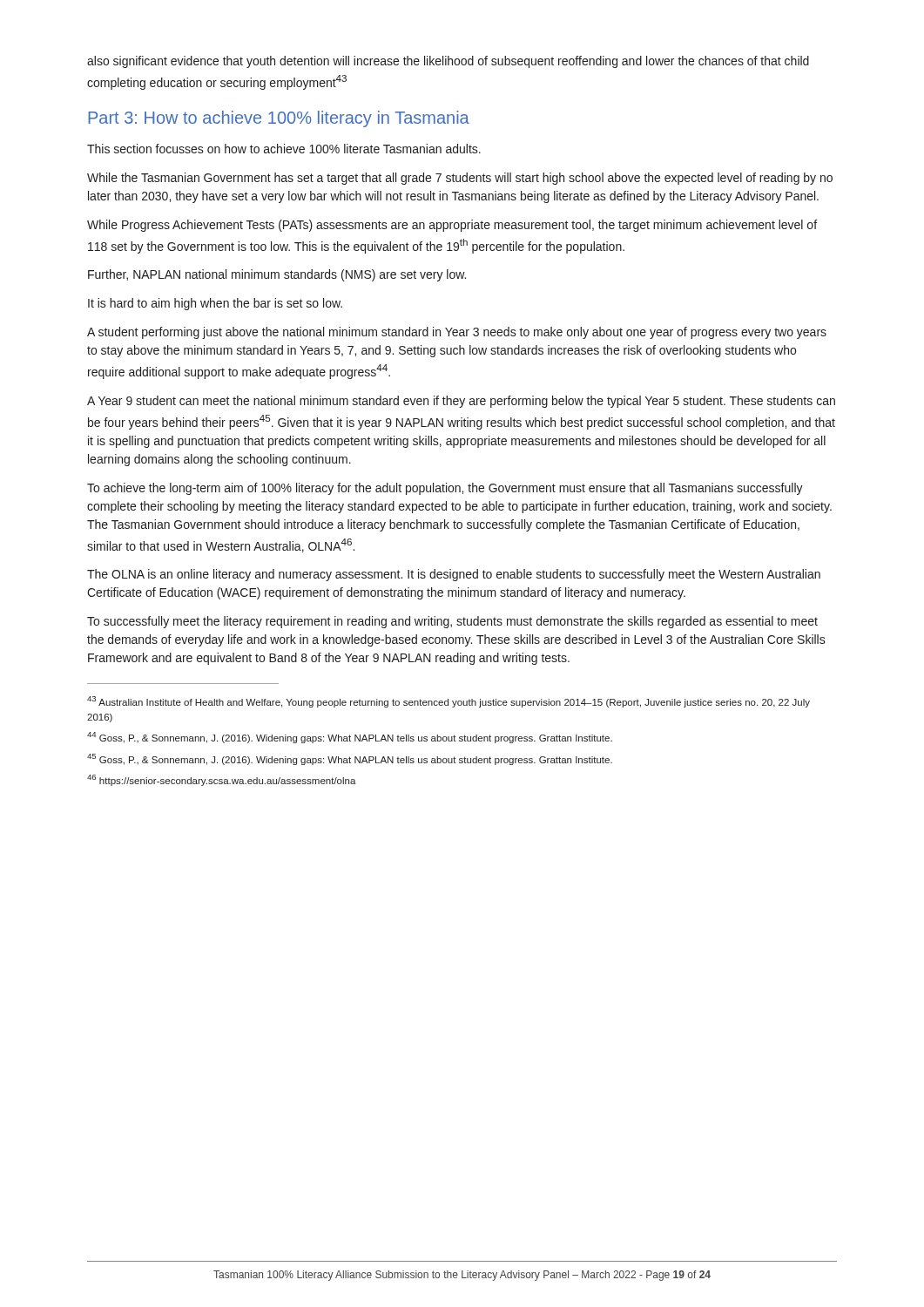Select the footnote with the text "46 https://senior-secondary.scsa.wa.edu.au/assessment/olna"
This screenshot has height=1307, width=924.
[221, 779]
